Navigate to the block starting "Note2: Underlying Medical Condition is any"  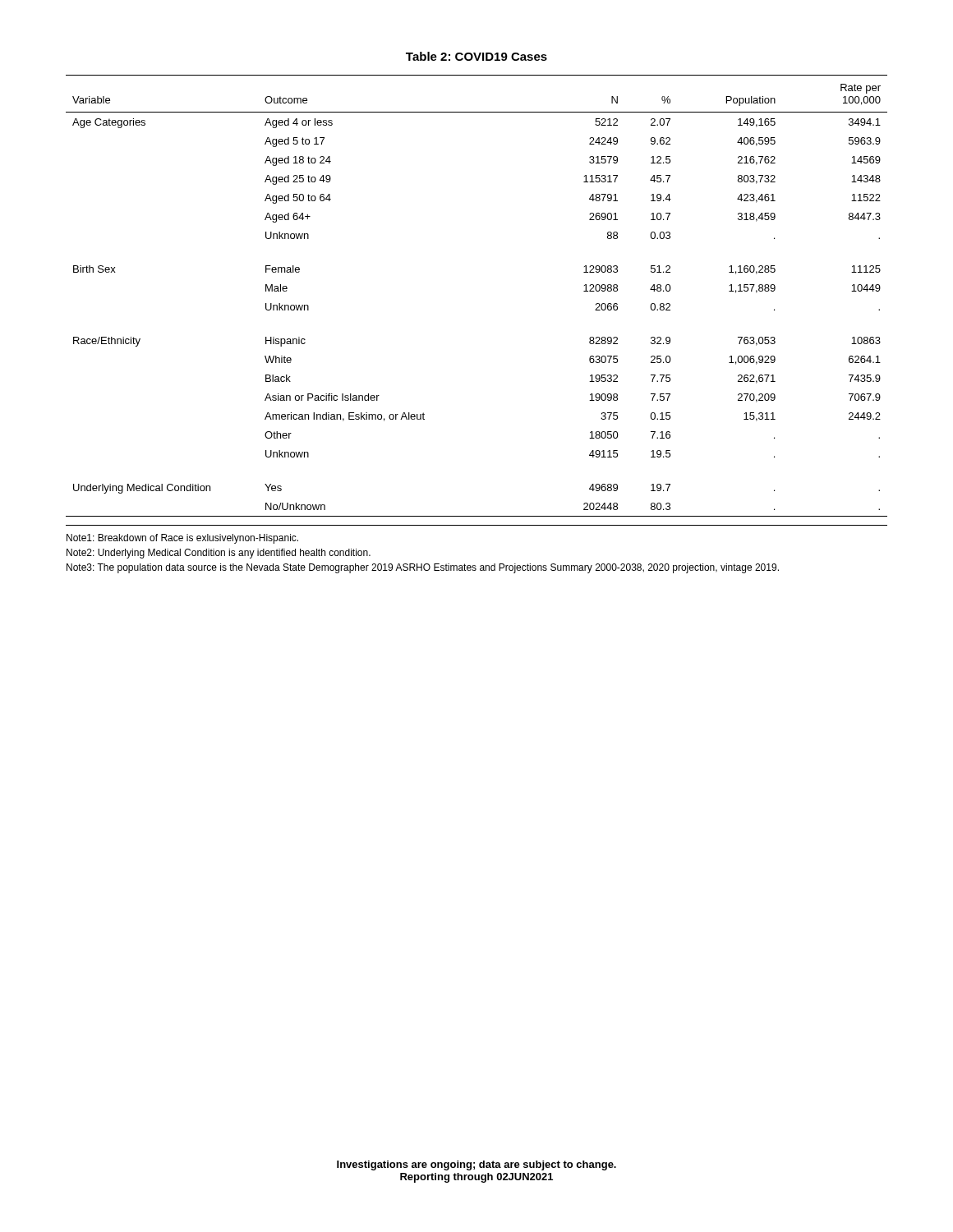pyautogui.click(x=218, y=553)
